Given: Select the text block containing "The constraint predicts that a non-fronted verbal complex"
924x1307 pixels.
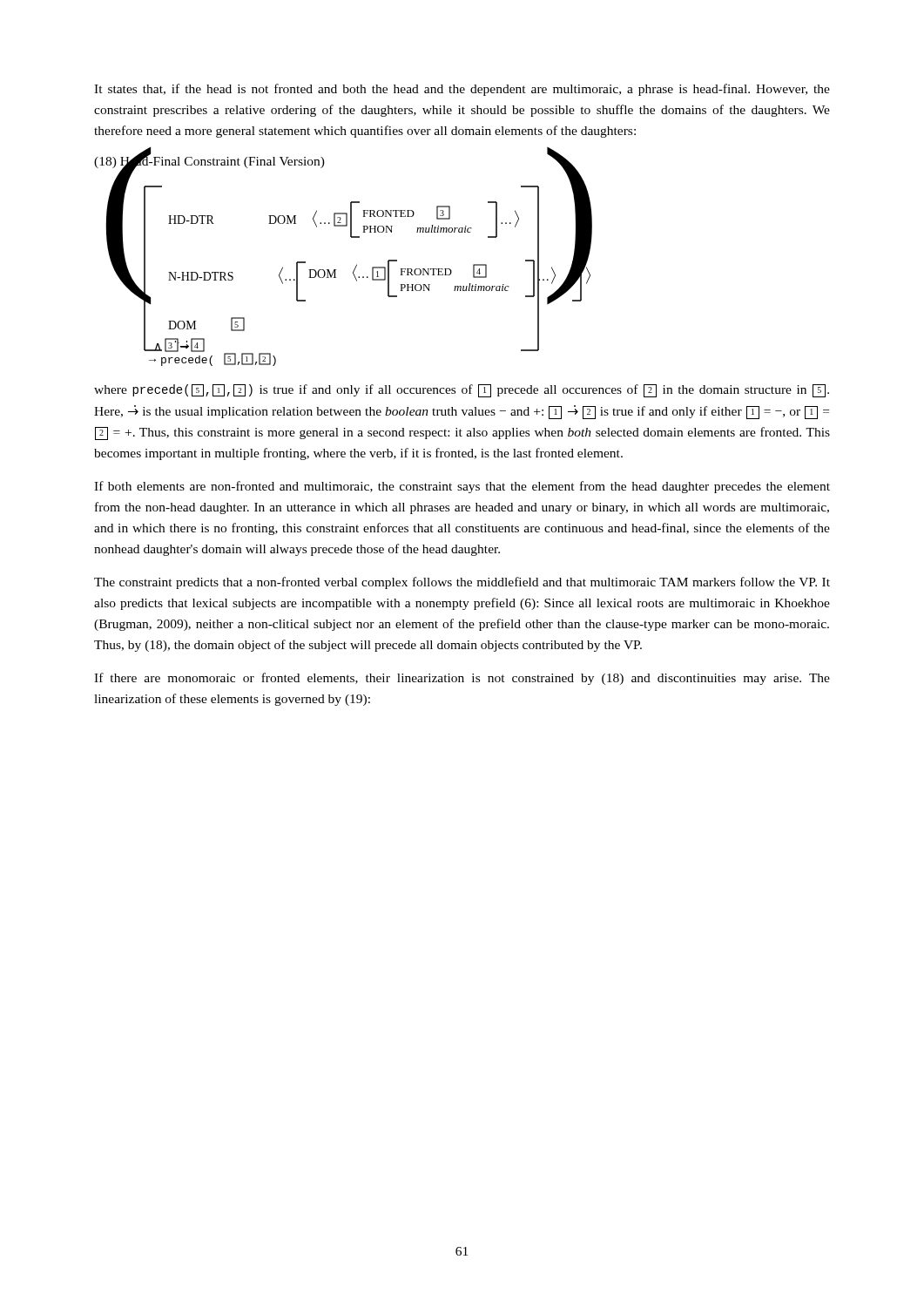Looking at the screenshot, I should pos(462,613).
